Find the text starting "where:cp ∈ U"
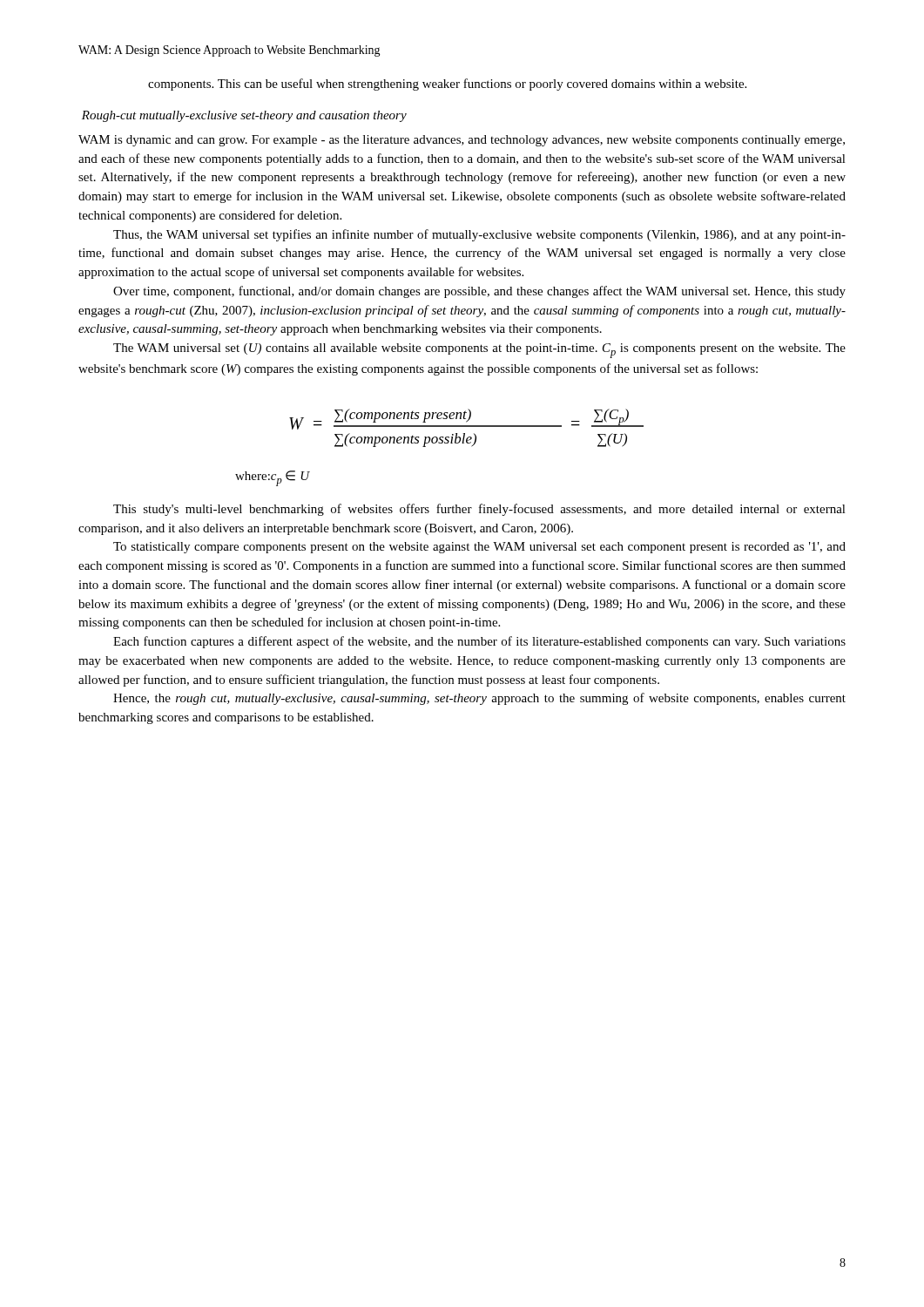Screen dimensions: 1307x924 (272, 477)
